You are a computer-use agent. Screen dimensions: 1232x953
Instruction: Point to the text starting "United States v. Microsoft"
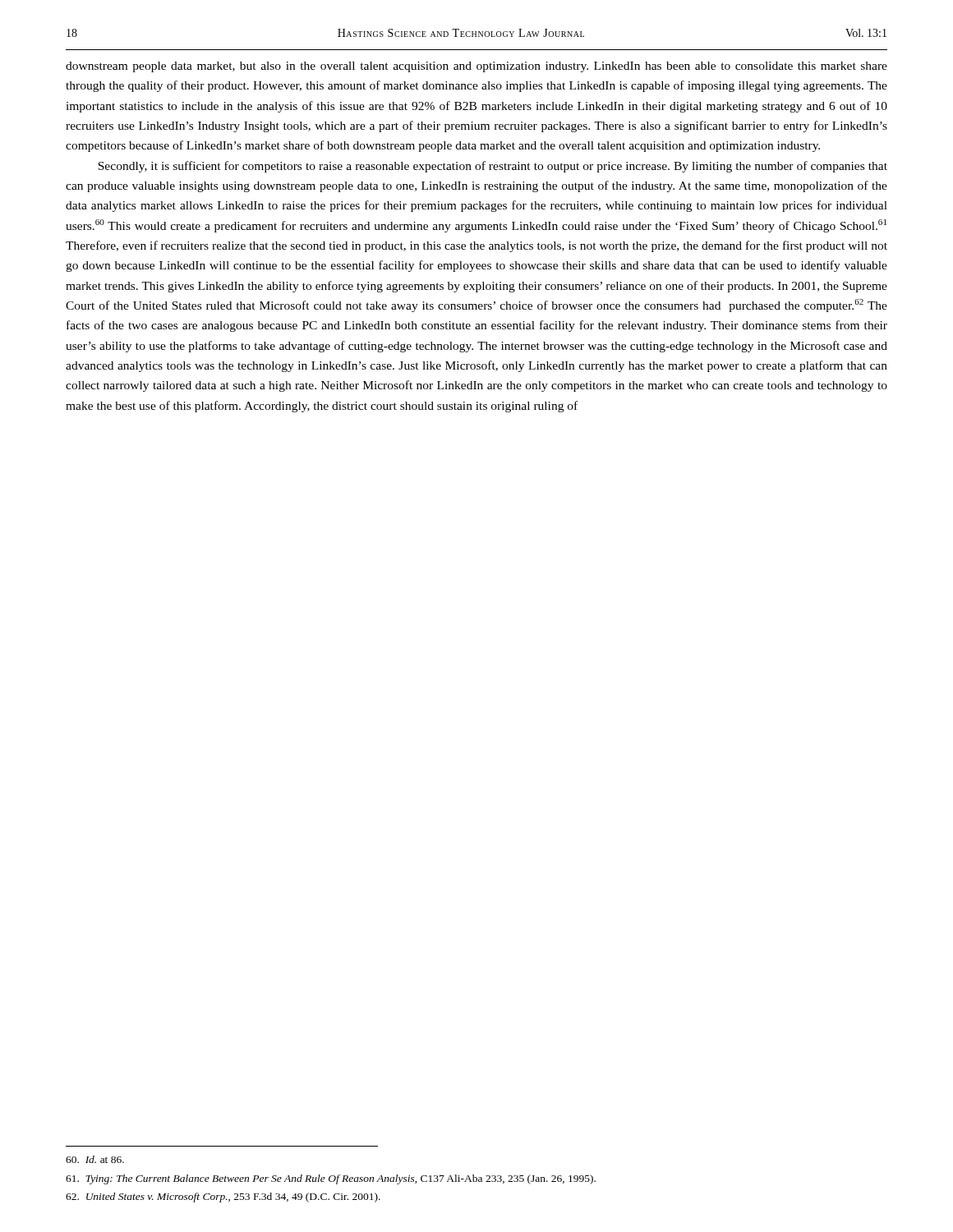click(223, 1197)
